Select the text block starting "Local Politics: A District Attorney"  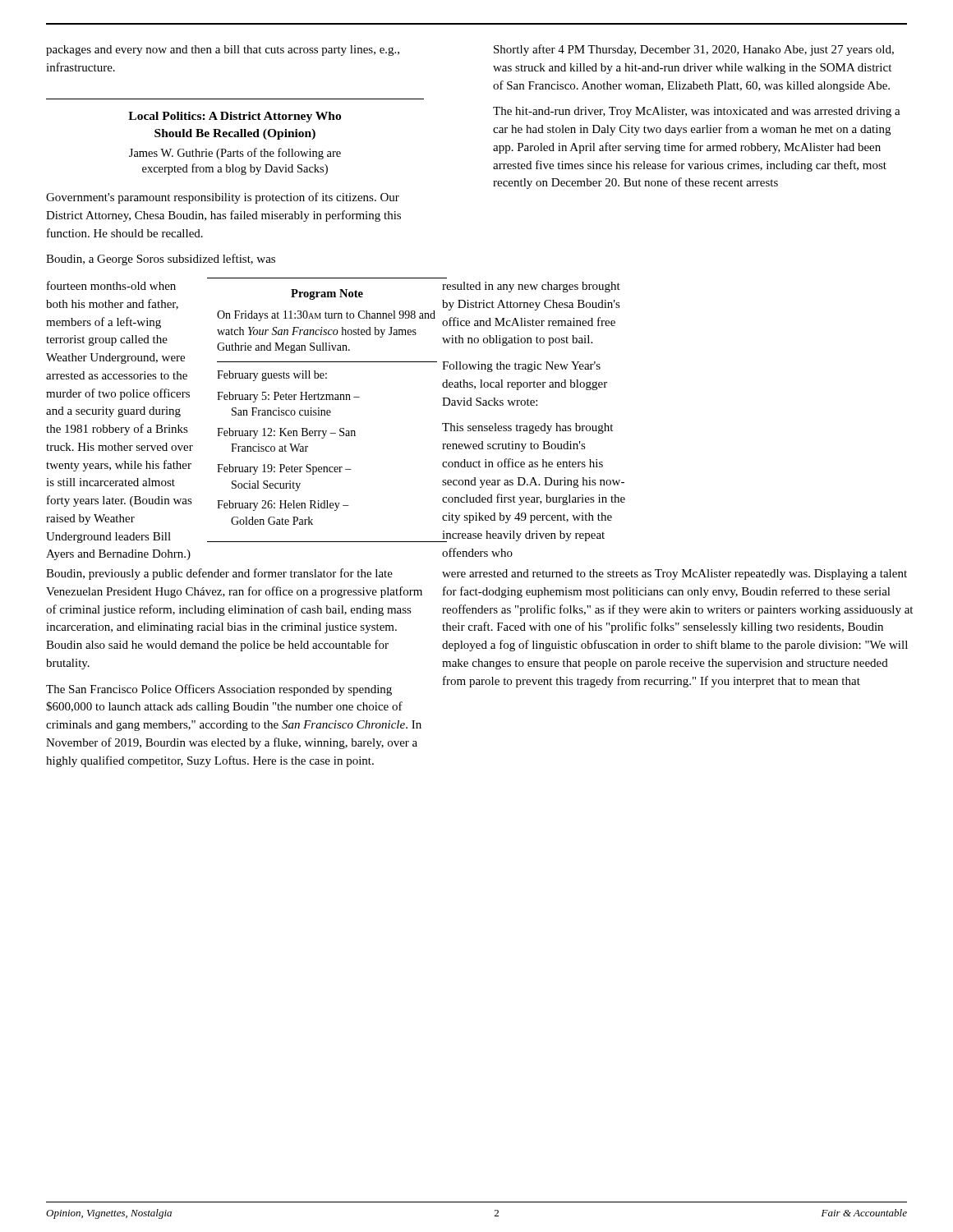[235, 142]
